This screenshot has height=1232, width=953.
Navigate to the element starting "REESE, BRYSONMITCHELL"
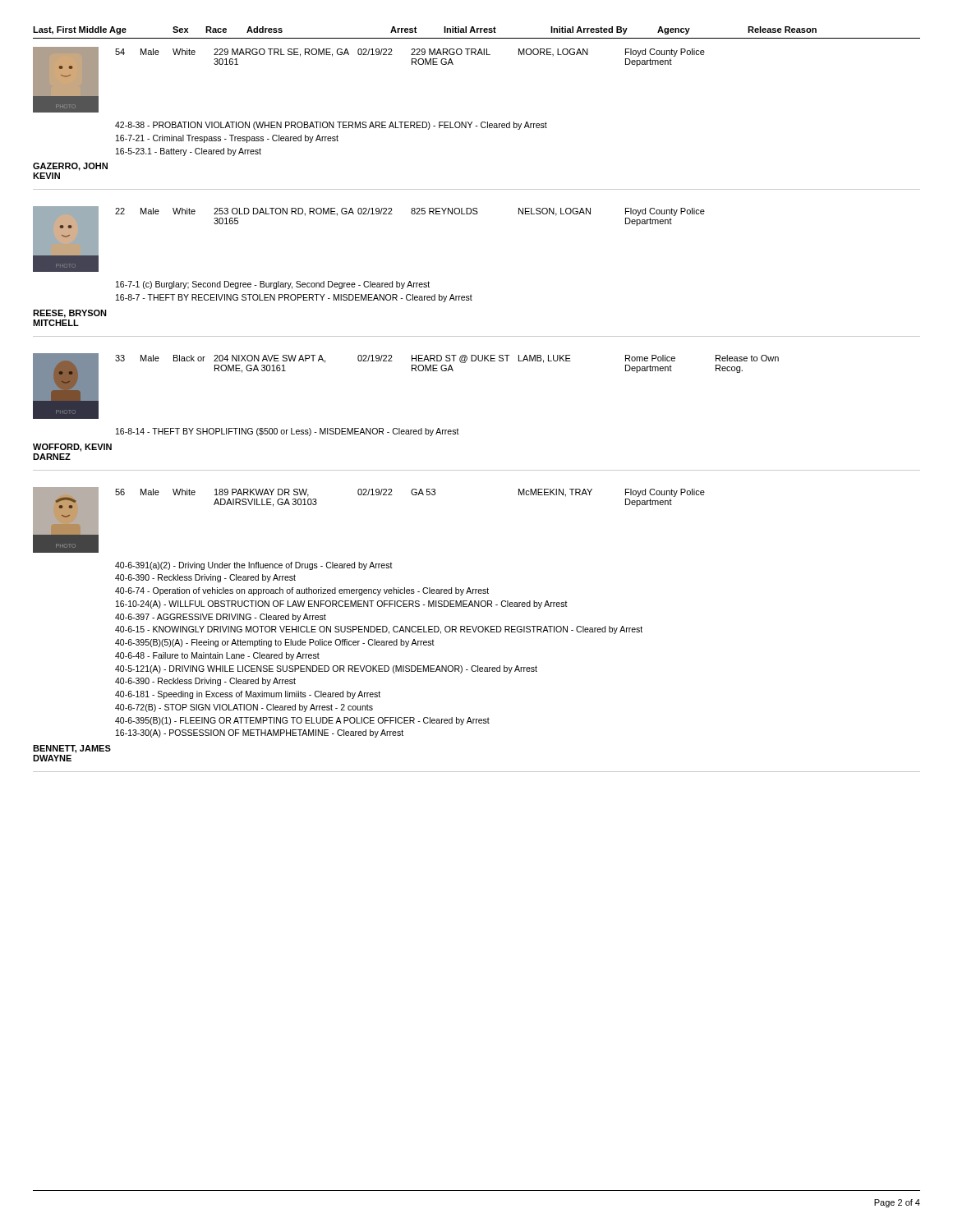pyautogui.click(x=70, y=318)
